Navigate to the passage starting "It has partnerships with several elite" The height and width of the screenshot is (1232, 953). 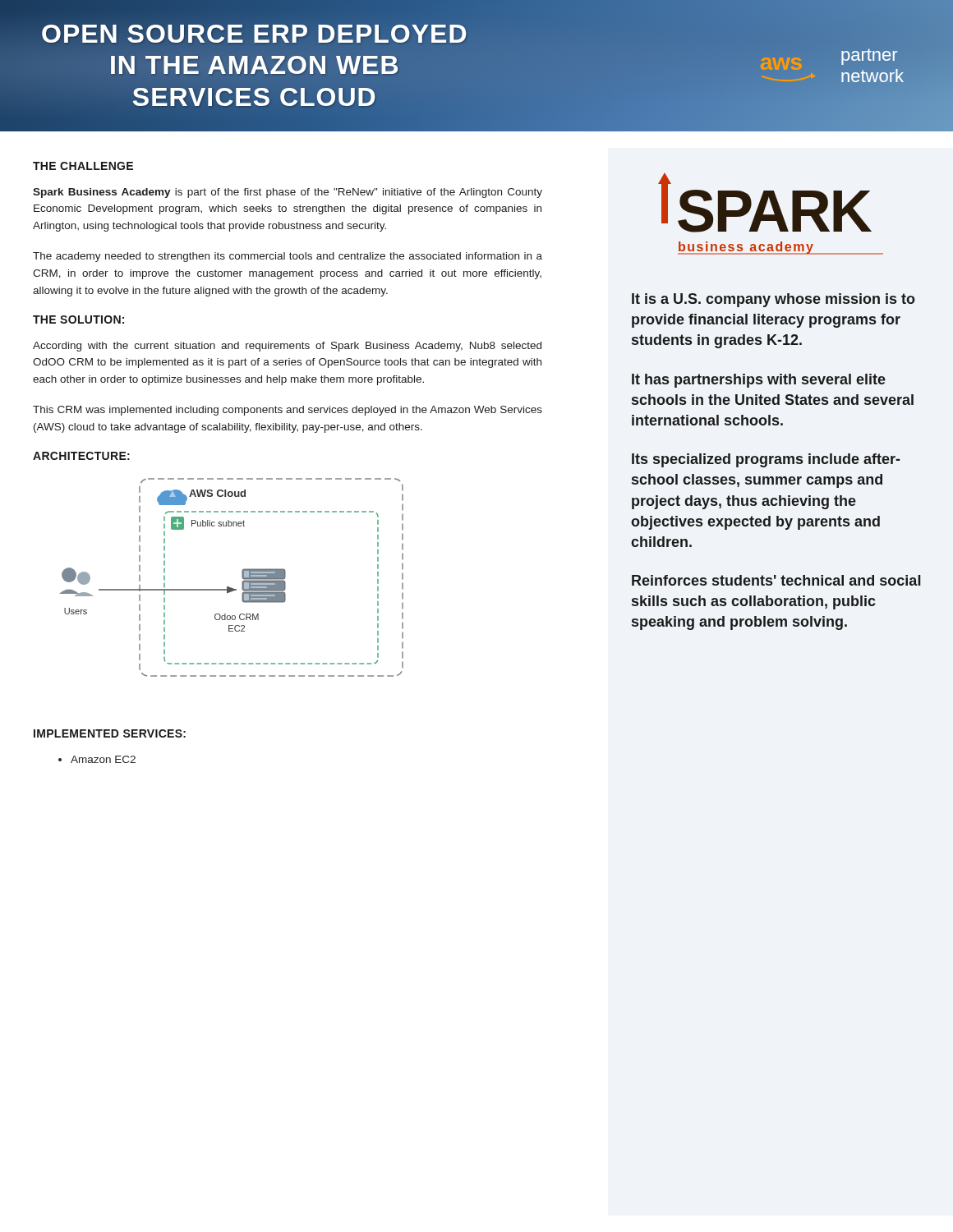781,400
